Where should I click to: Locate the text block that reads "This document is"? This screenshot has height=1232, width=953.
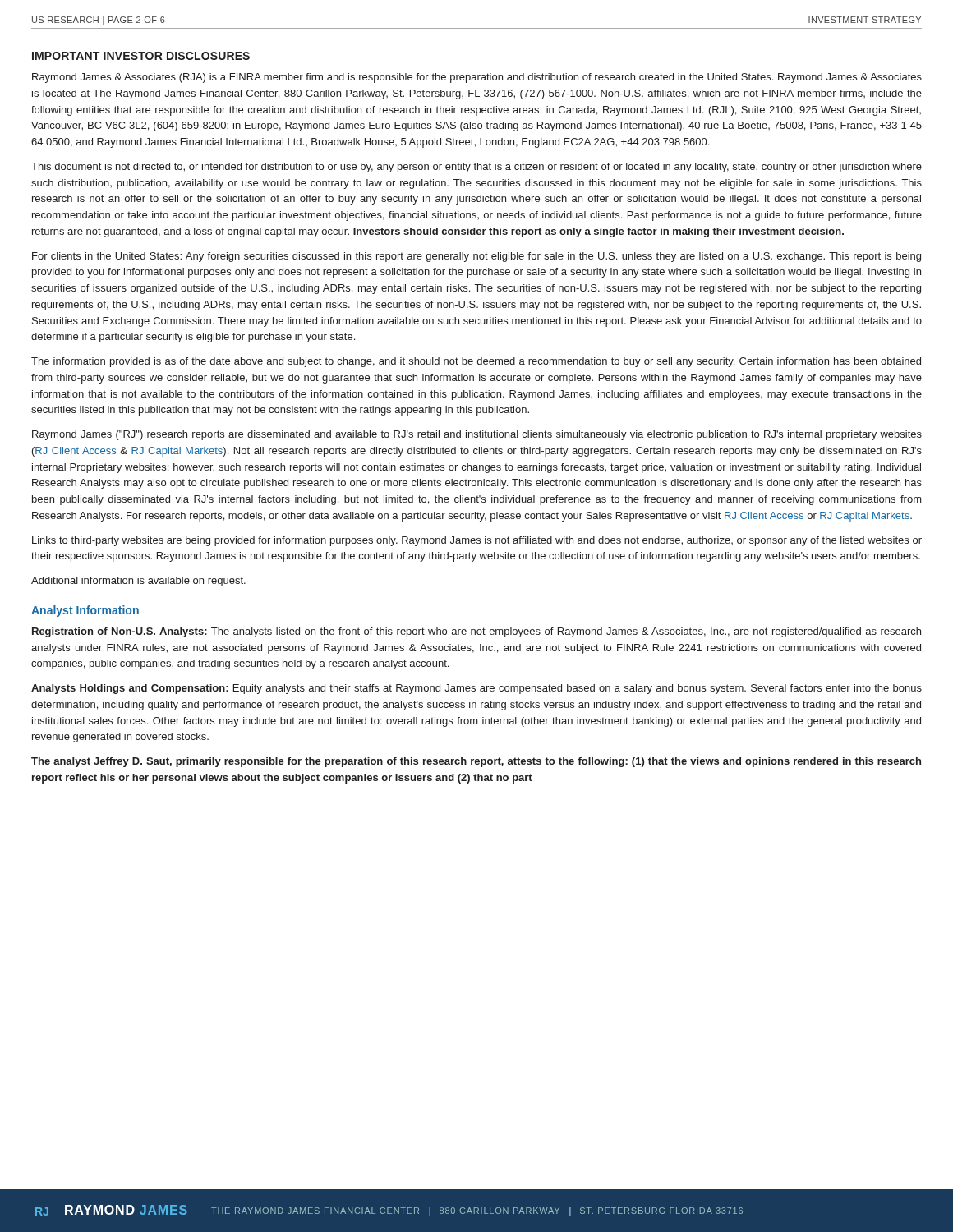476,199
